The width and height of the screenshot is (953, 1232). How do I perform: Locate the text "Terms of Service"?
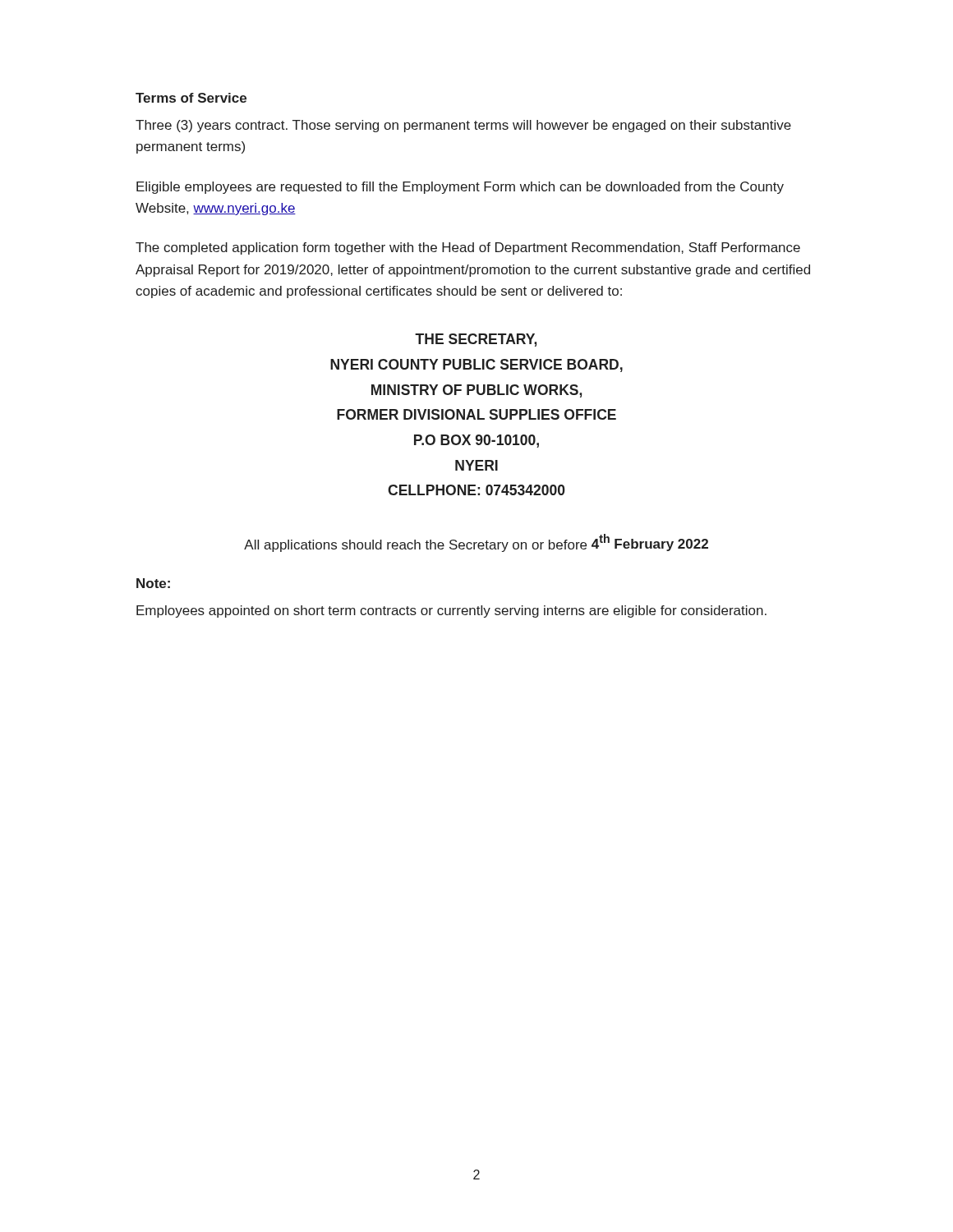coord(191,98)
